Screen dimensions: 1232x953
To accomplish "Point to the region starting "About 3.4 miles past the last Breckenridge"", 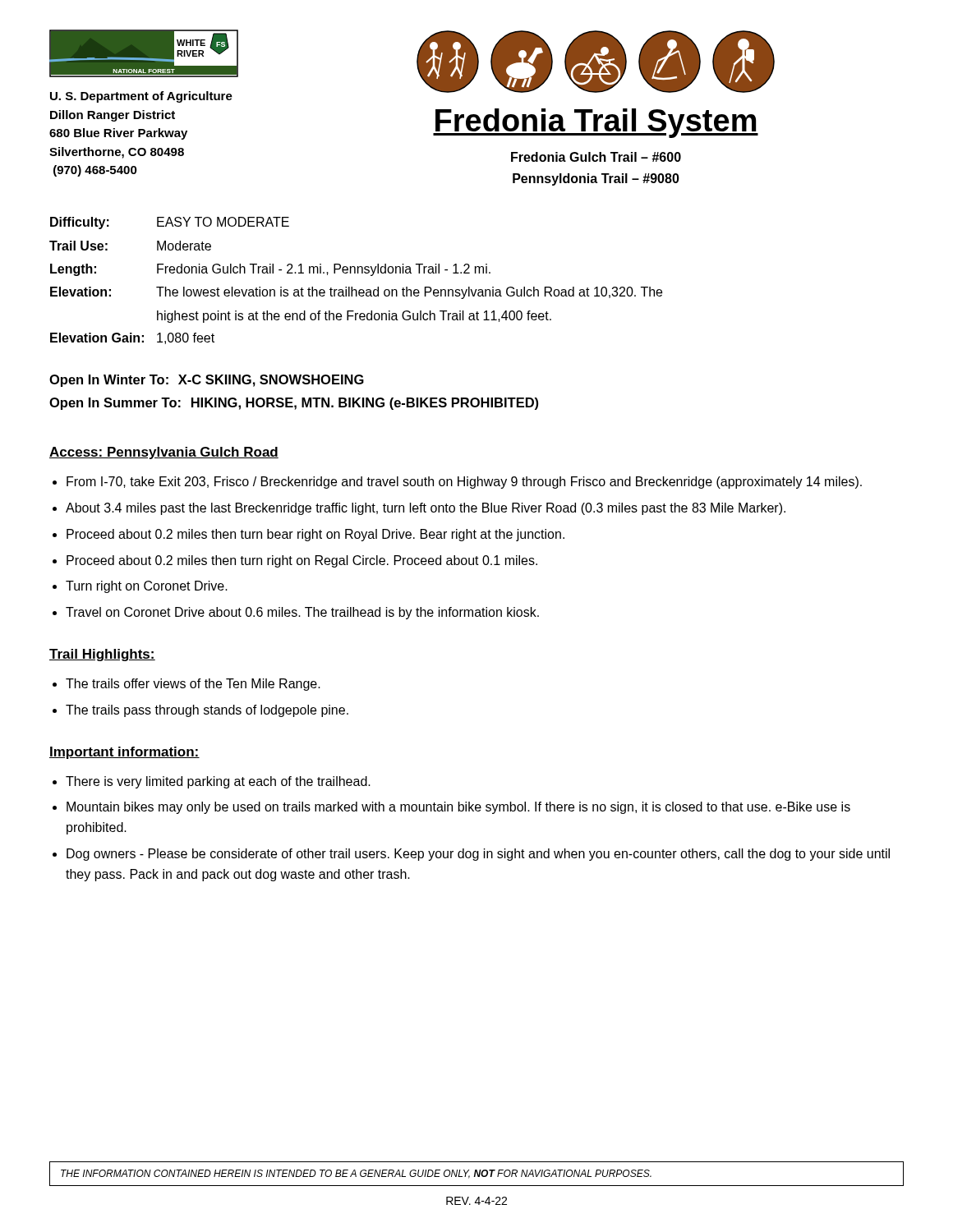I will point(426,508).
